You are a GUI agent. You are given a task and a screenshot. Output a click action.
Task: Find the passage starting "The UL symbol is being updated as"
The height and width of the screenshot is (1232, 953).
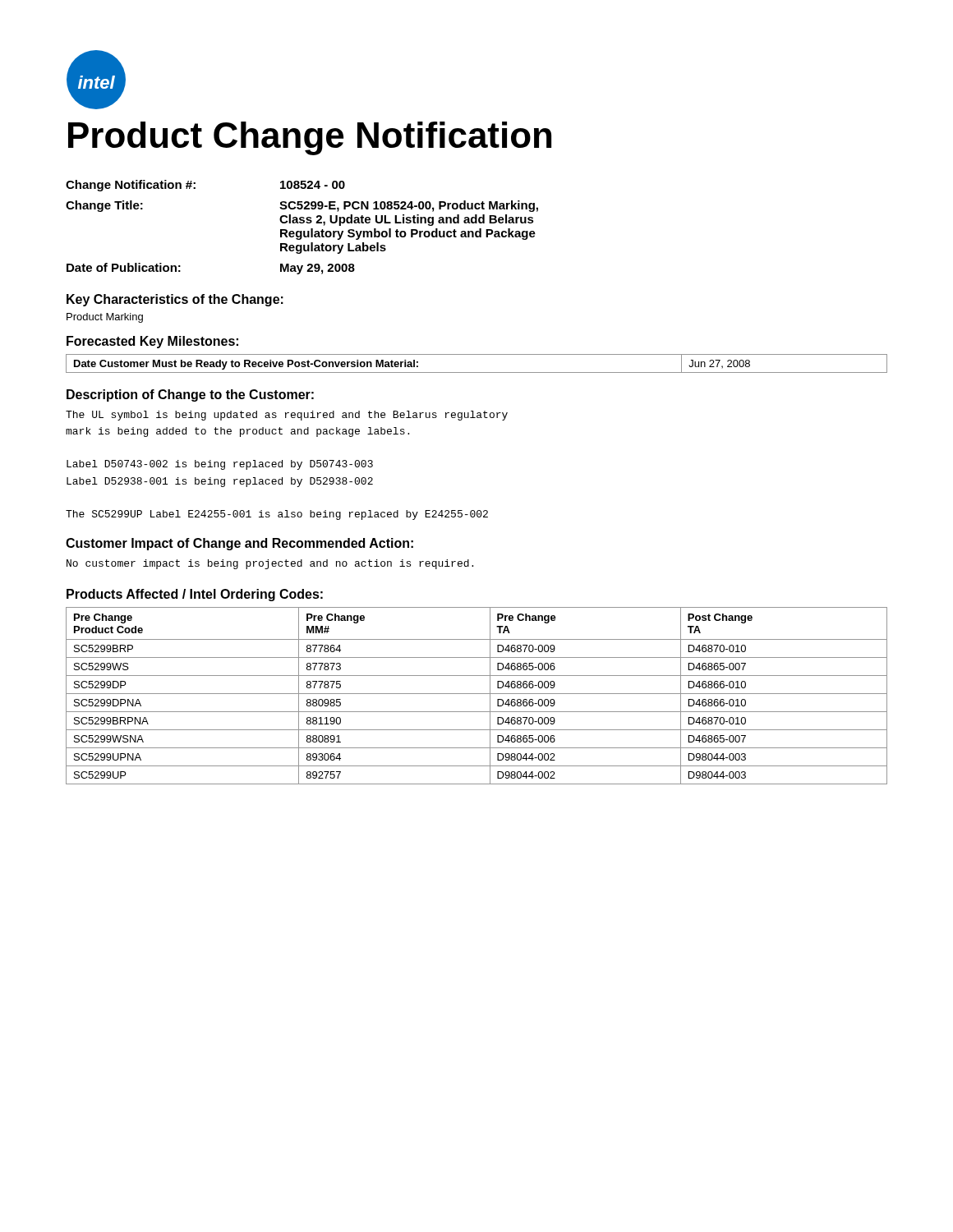tap(287, 465)
